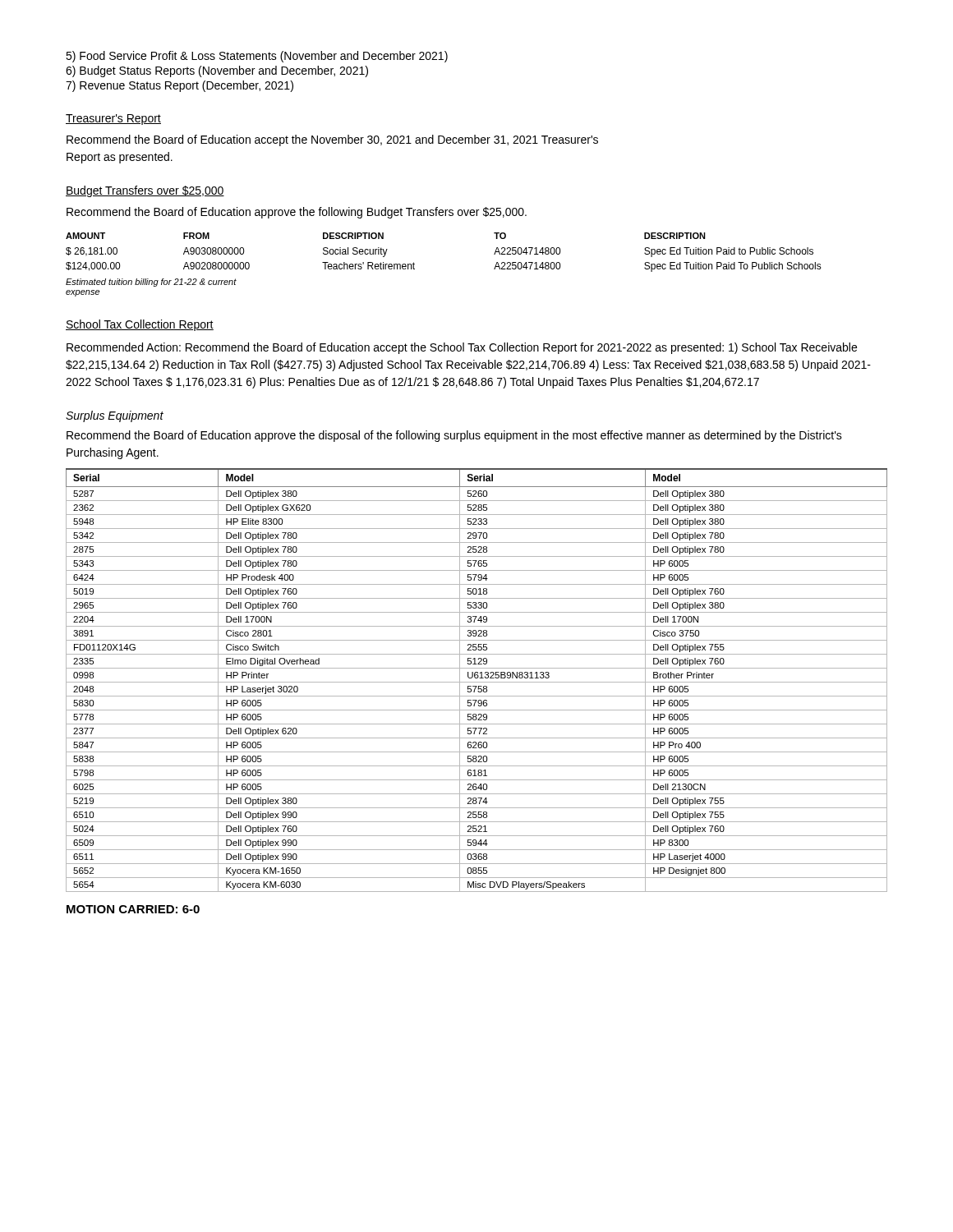The width and height of the screenshot is (953, 1232).
Task: Where does it say "Treasurer's Report"?
Action: [x=113, y=118]
